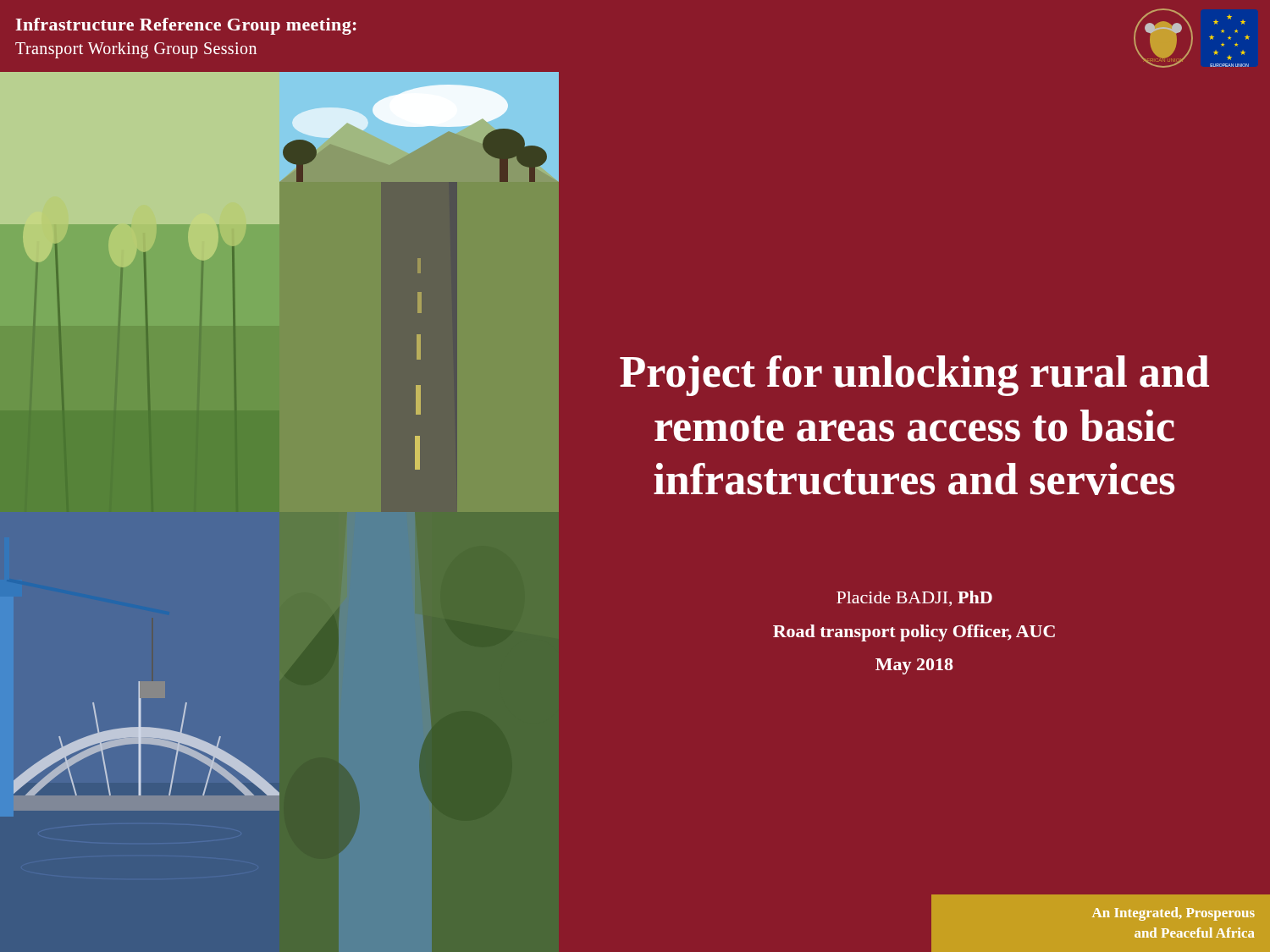Screen dimensions: 952x1270
Task: Point to the title beginning "Project for unlocking rural and remote areas access"
Action: (914, 426)
